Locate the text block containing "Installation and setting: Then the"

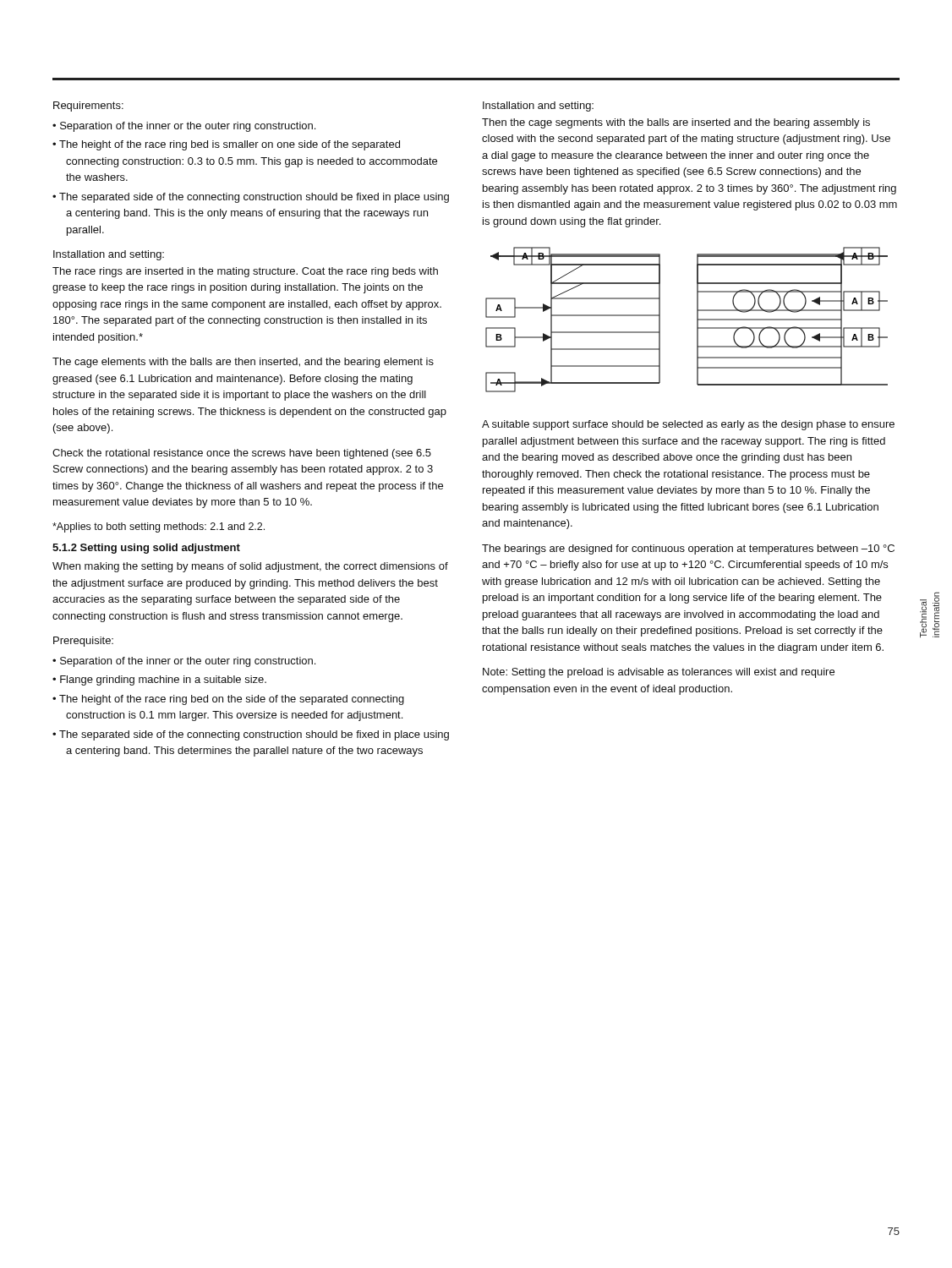point(690,163)
